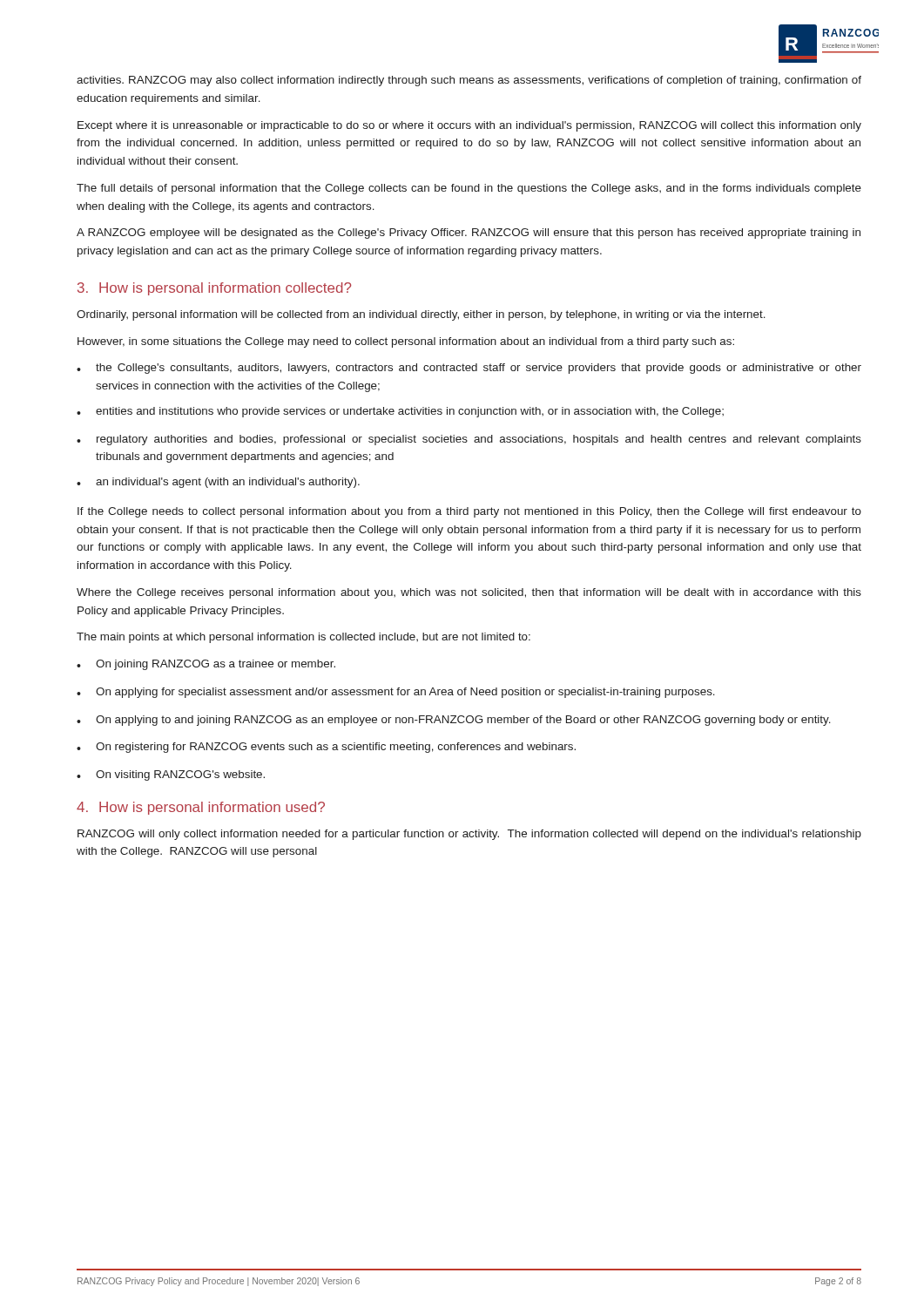Navigate to the element starting "A RANZCOG employee will be designated as the"
This screenshot has width=924, height=1307.
(469, 242)
